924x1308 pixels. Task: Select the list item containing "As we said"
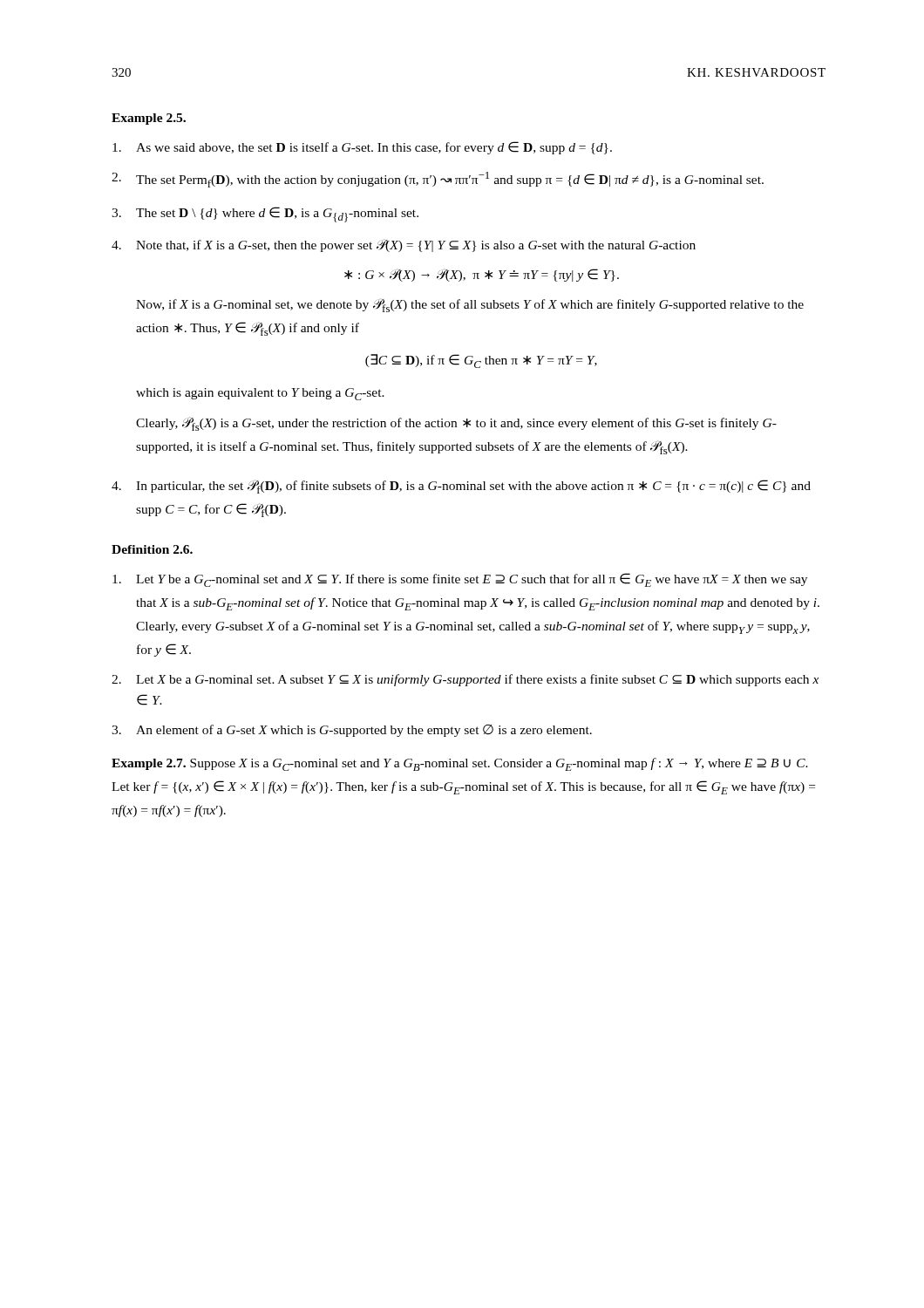pyautogui.click(x=469, y=148)
